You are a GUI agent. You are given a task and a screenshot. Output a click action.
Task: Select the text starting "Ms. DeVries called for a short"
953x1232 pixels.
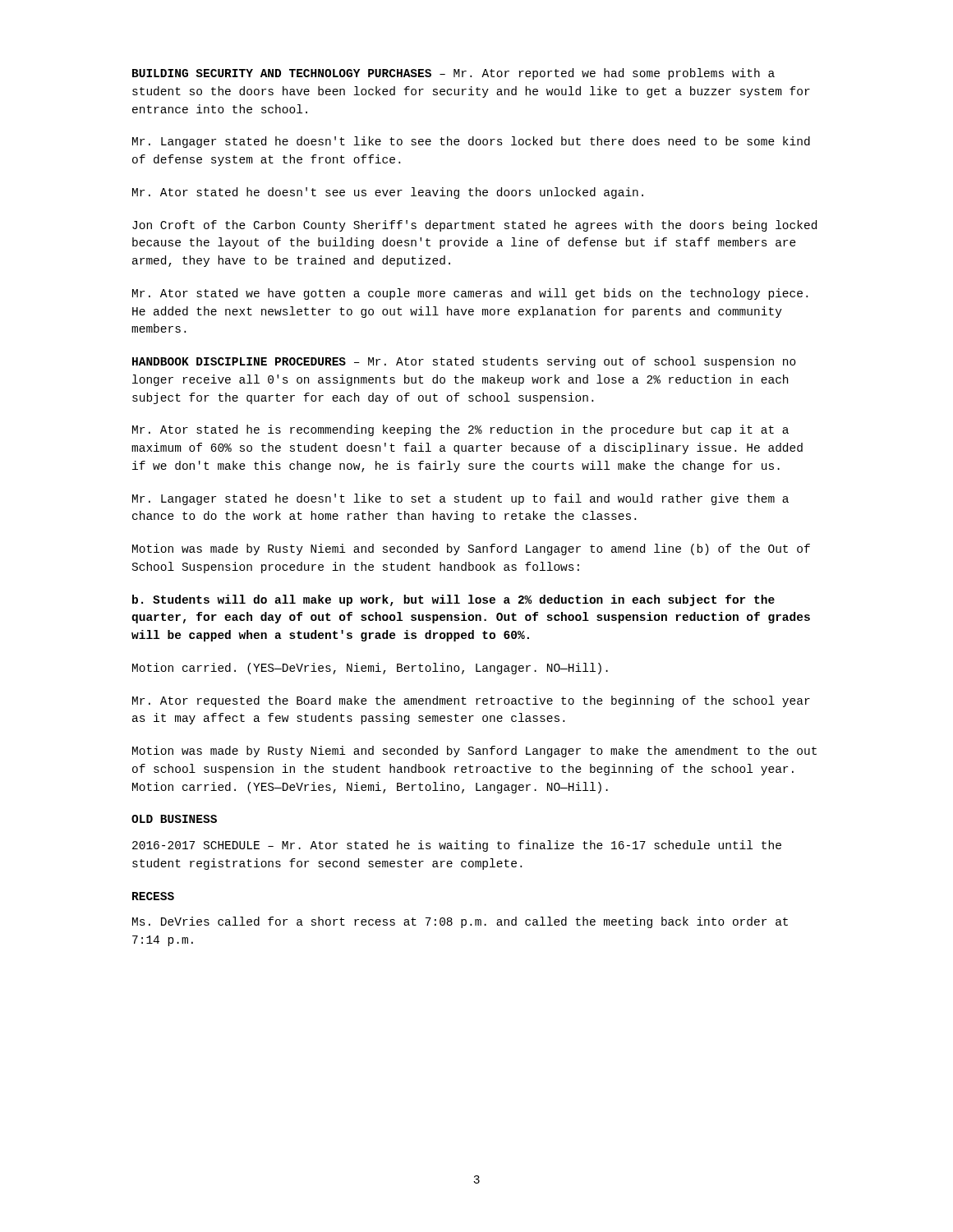point(460,932)
